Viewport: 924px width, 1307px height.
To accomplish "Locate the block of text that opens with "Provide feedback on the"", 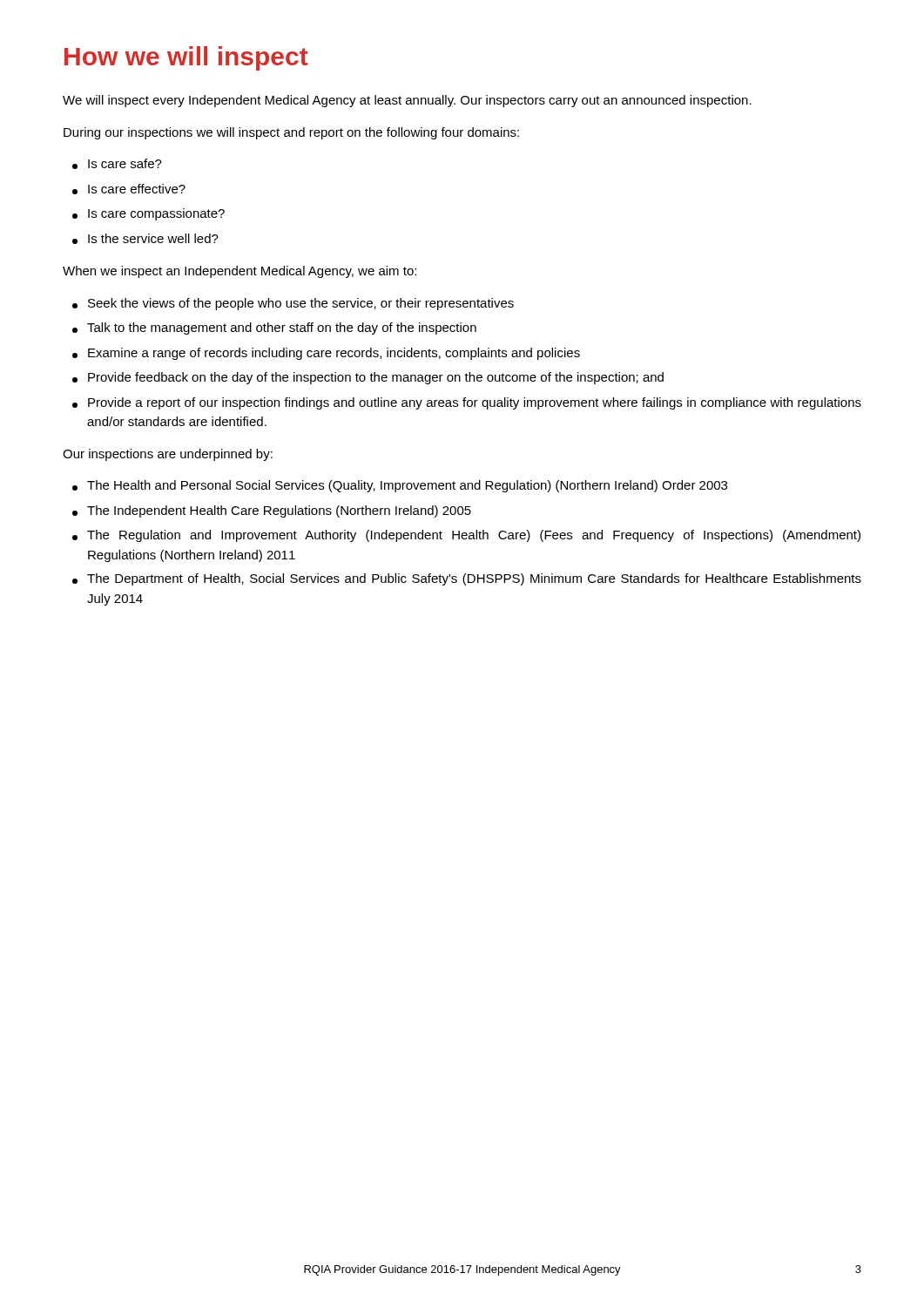I will click(462, 378).
